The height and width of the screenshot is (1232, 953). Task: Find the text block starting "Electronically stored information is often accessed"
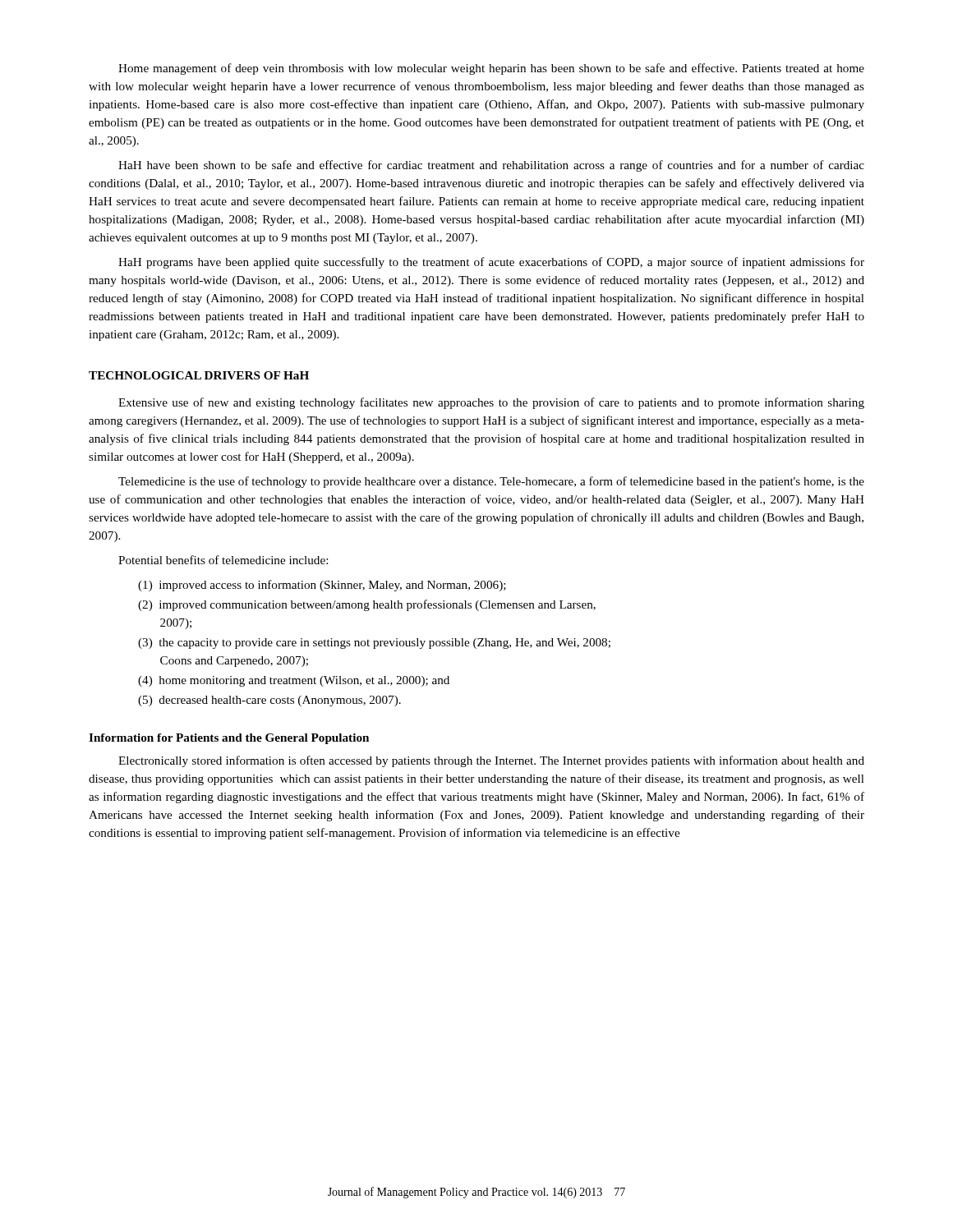click(476, 797)
